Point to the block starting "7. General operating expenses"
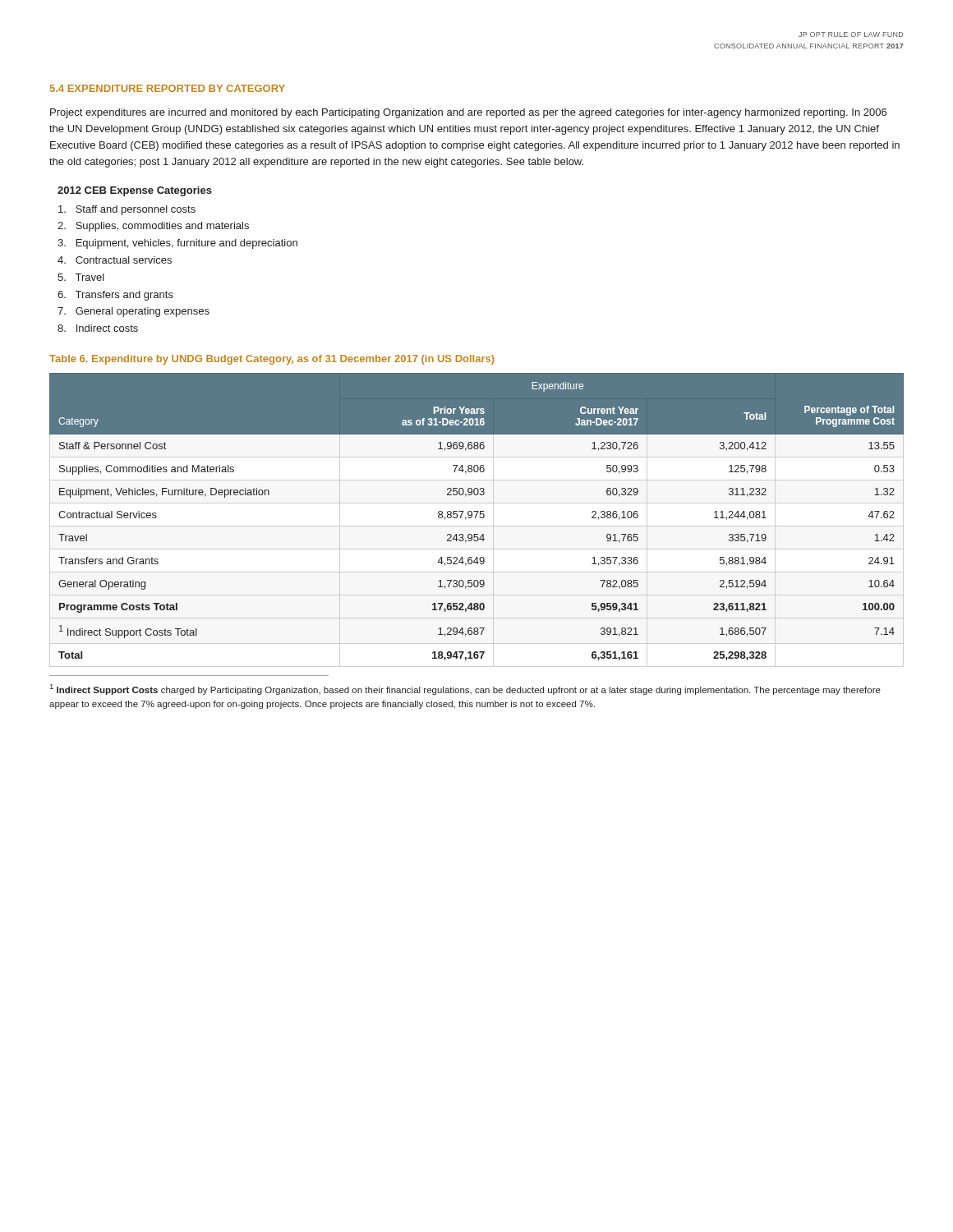Image resolution: width=953 pixels, height=1232 pixels. coord(133,311)
